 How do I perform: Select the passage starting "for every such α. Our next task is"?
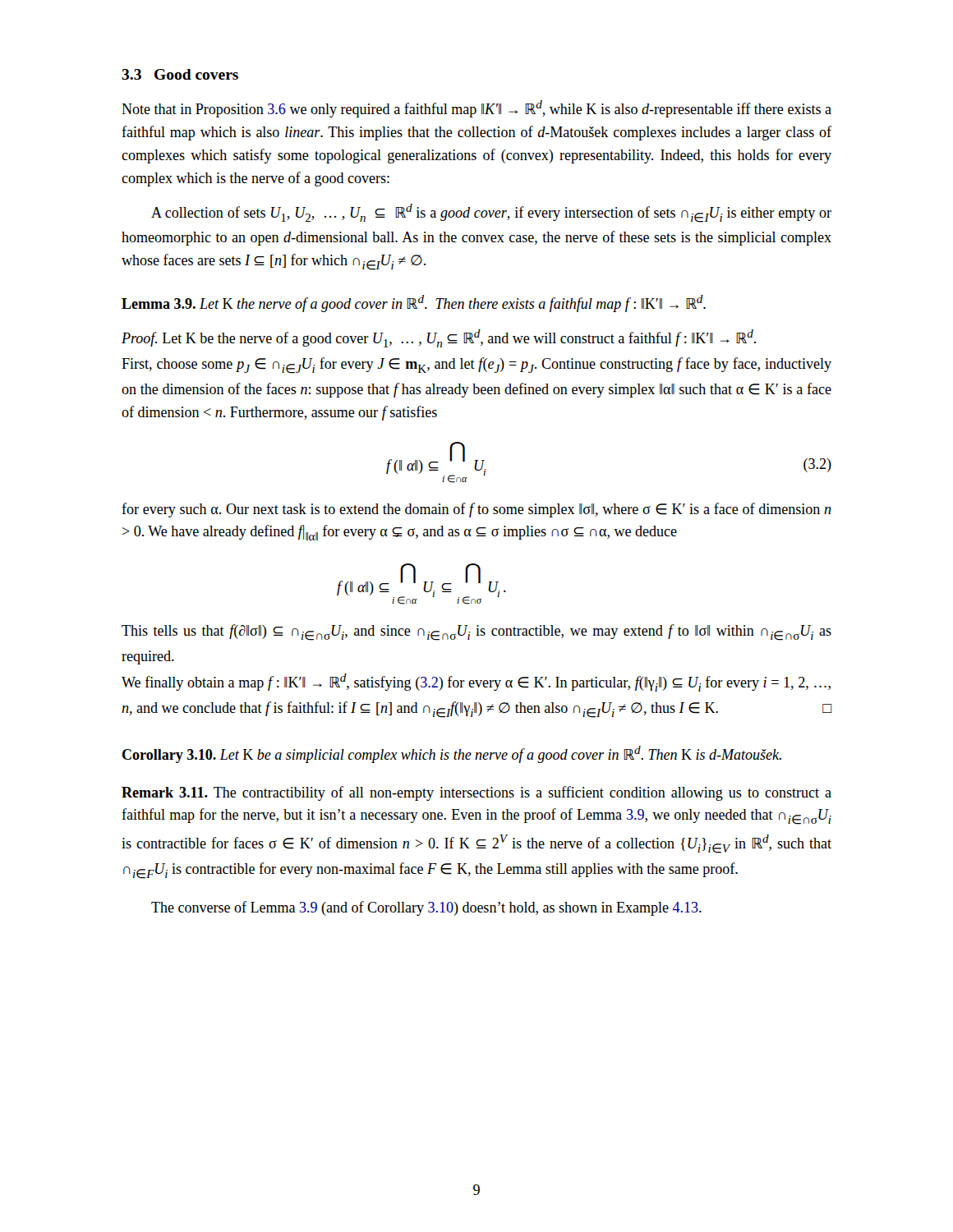click(x=476, y=522)
